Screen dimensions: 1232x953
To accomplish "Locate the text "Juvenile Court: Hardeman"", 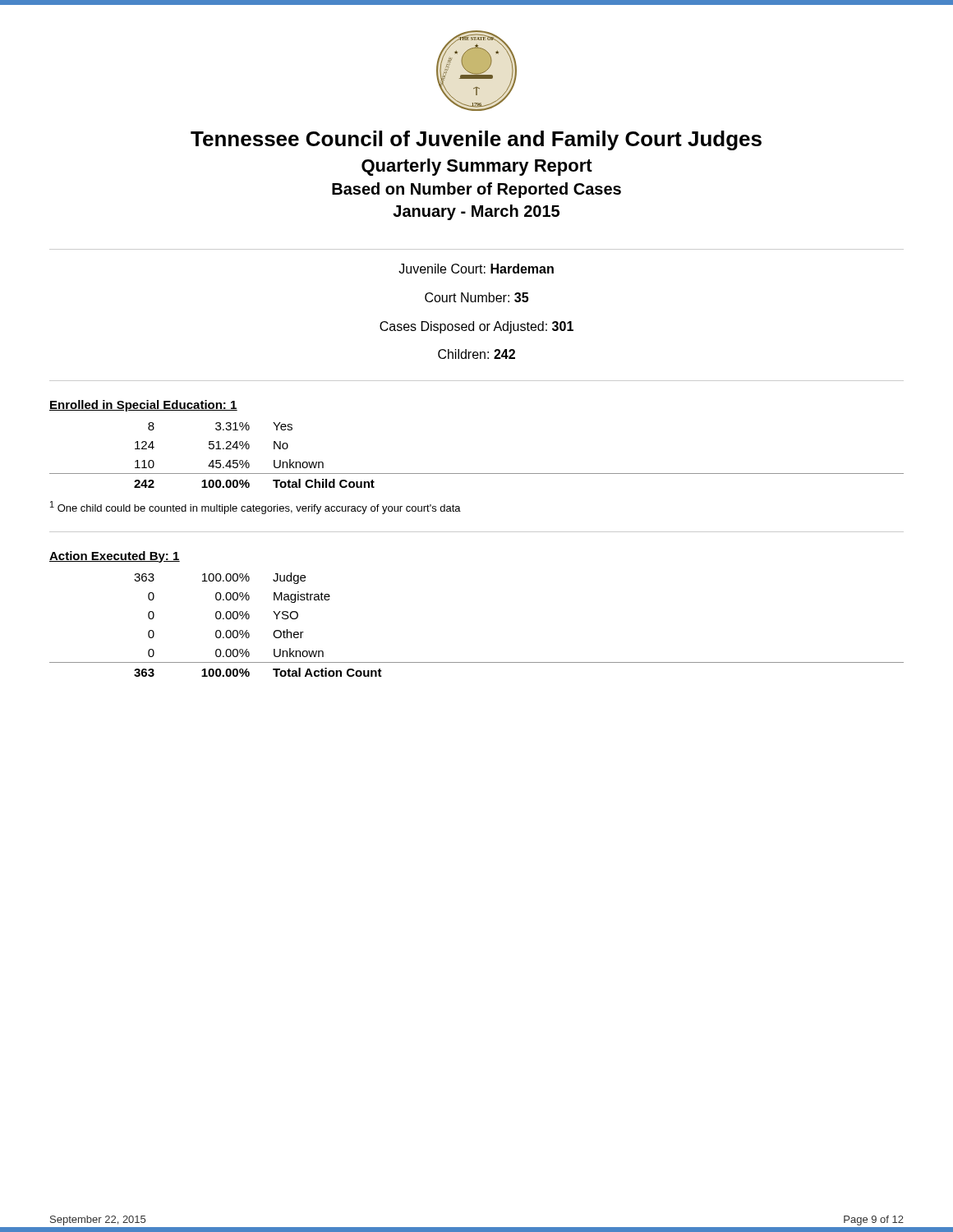I will (476, 269).
